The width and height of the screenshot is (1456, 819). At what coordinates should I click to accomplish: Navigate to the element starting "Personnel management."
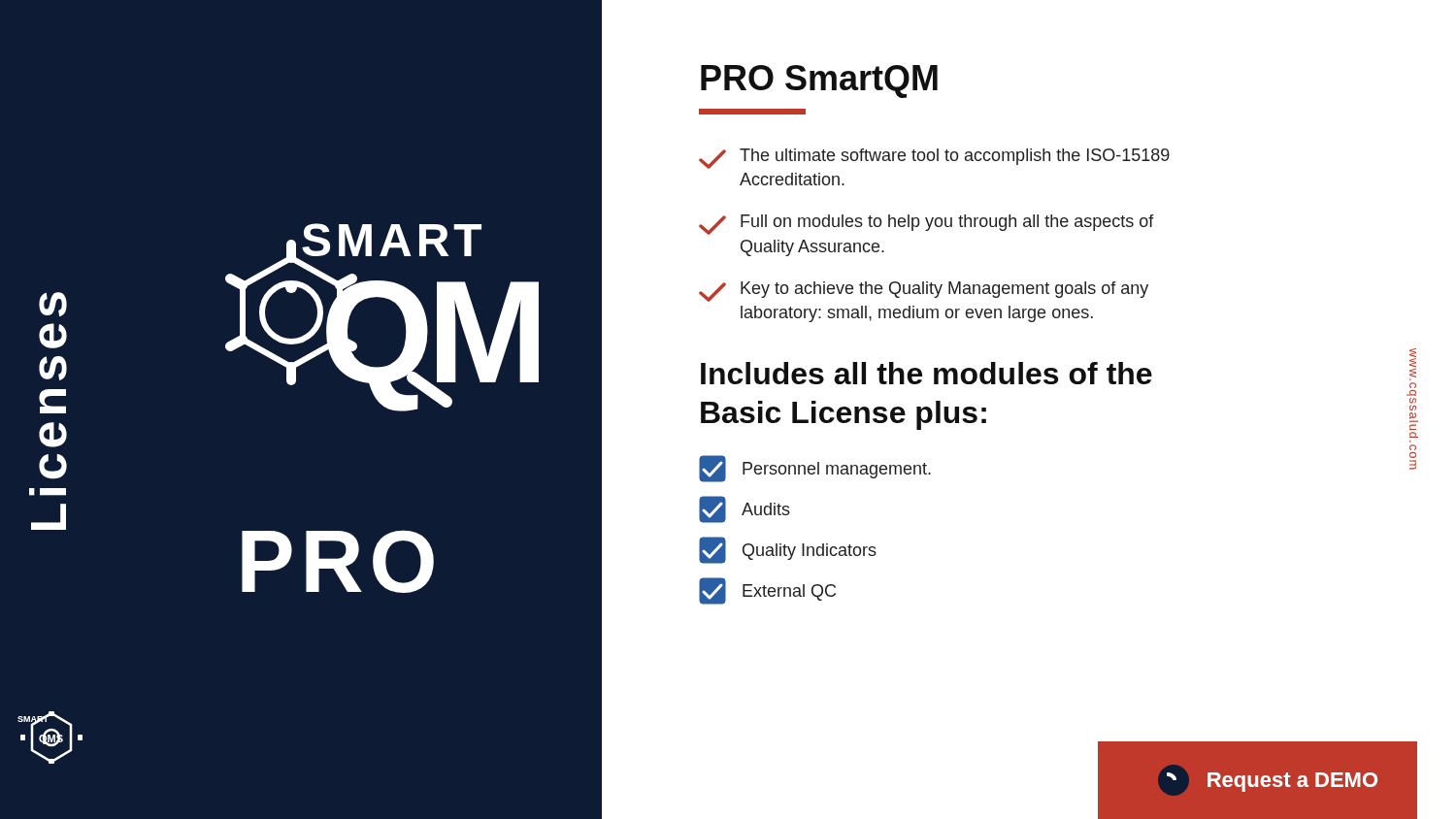point(815,469)
